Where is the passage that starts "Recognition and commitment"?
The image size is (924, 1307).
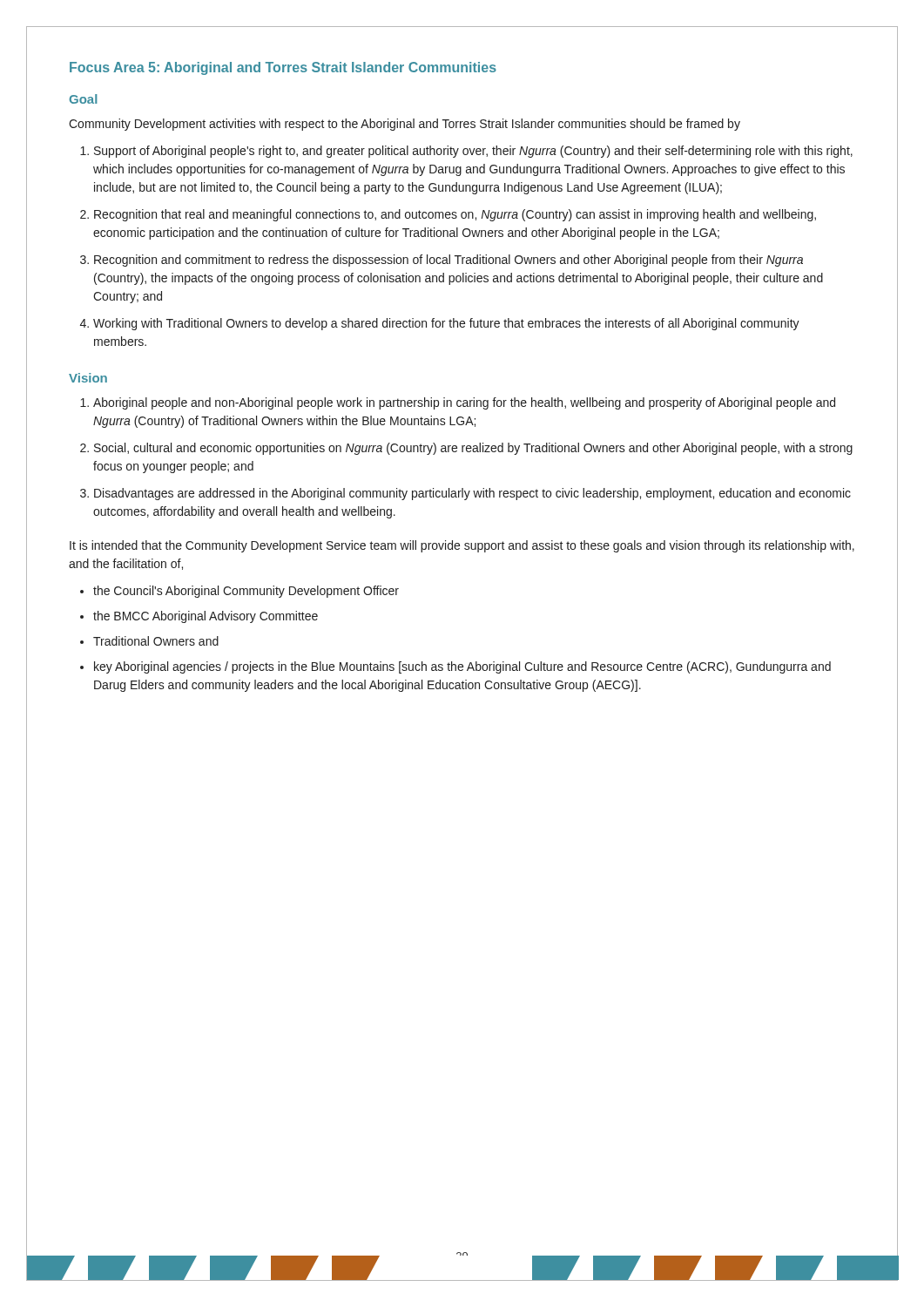pos(474,278)
